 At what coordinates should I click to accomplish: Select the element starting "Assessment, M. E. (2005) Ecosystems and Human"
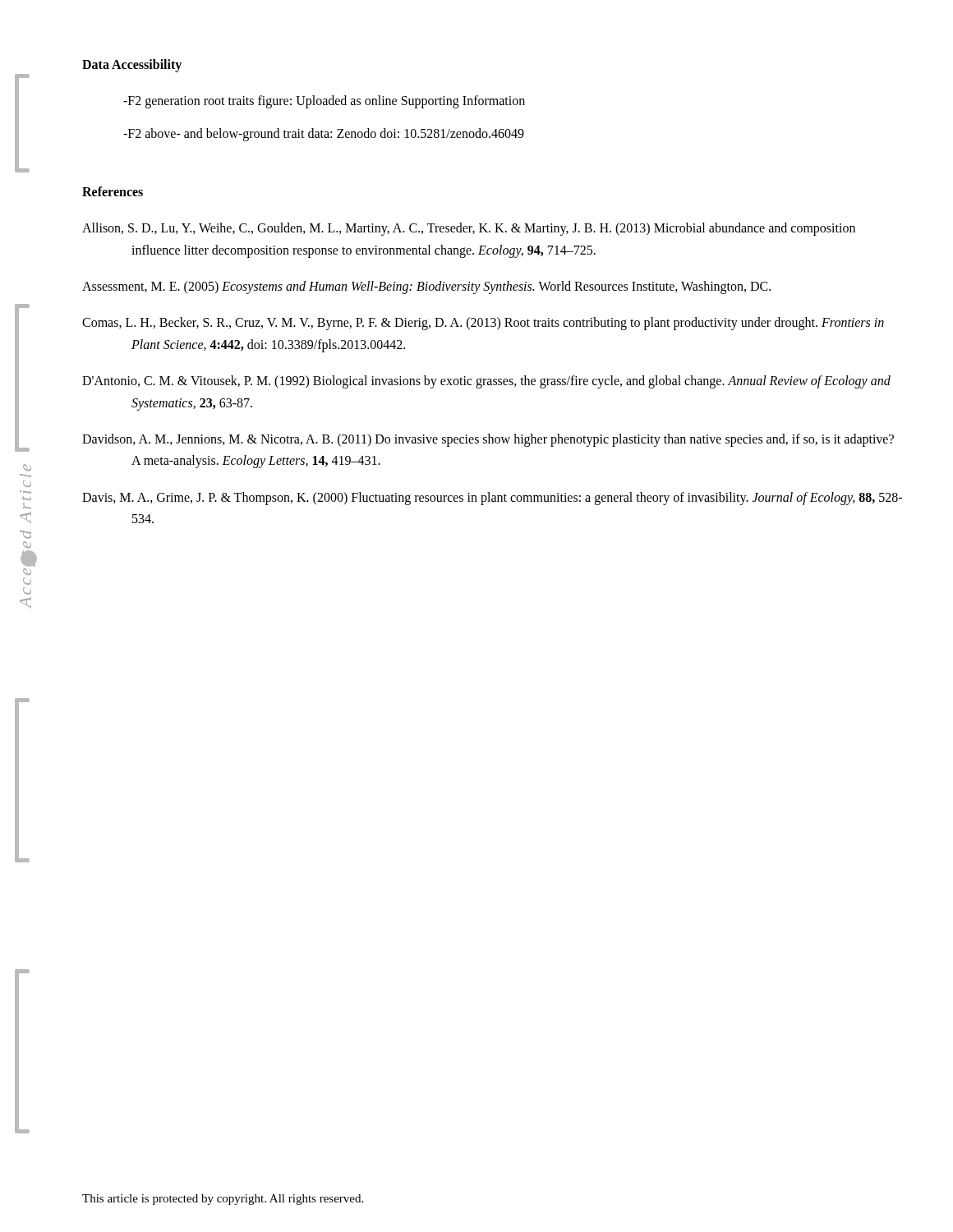427,286
